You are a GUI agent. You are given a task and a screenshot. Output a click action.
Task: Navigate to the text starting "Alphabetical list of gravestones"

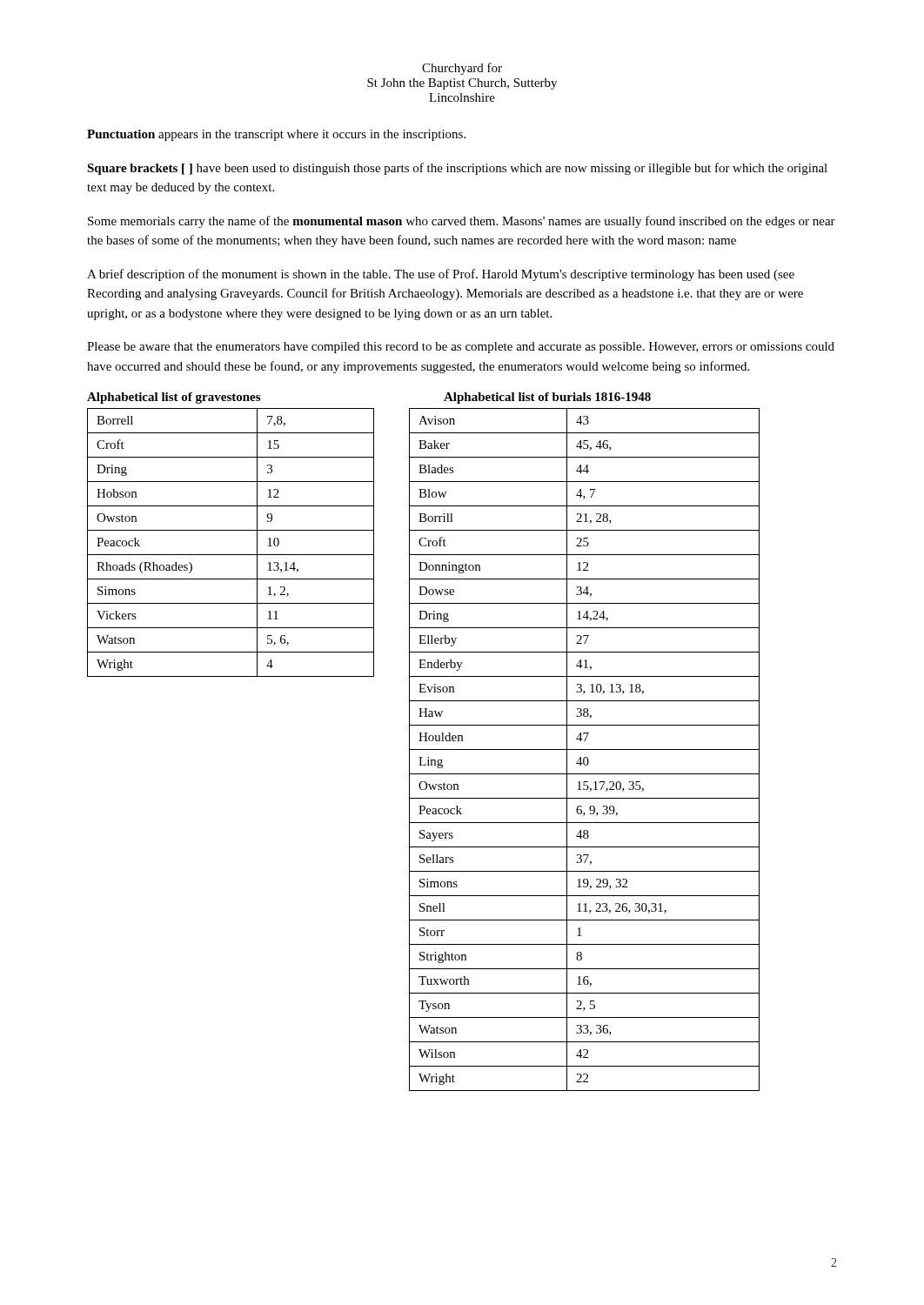point(174,397)
